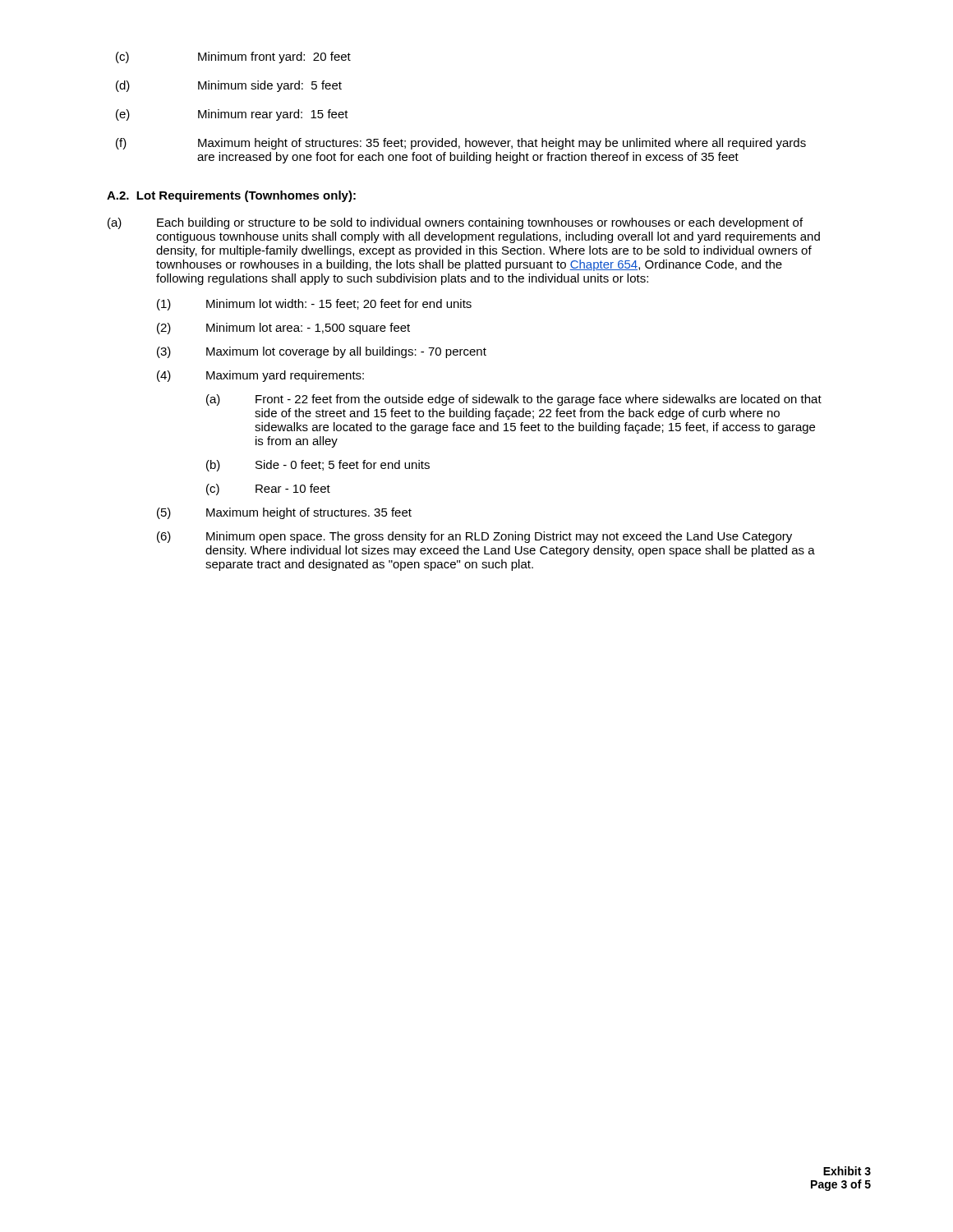Click on the passage starting "(6) Minimum open space."
The width and height of the screenshot is (953, 1232).
coord(489,550)
